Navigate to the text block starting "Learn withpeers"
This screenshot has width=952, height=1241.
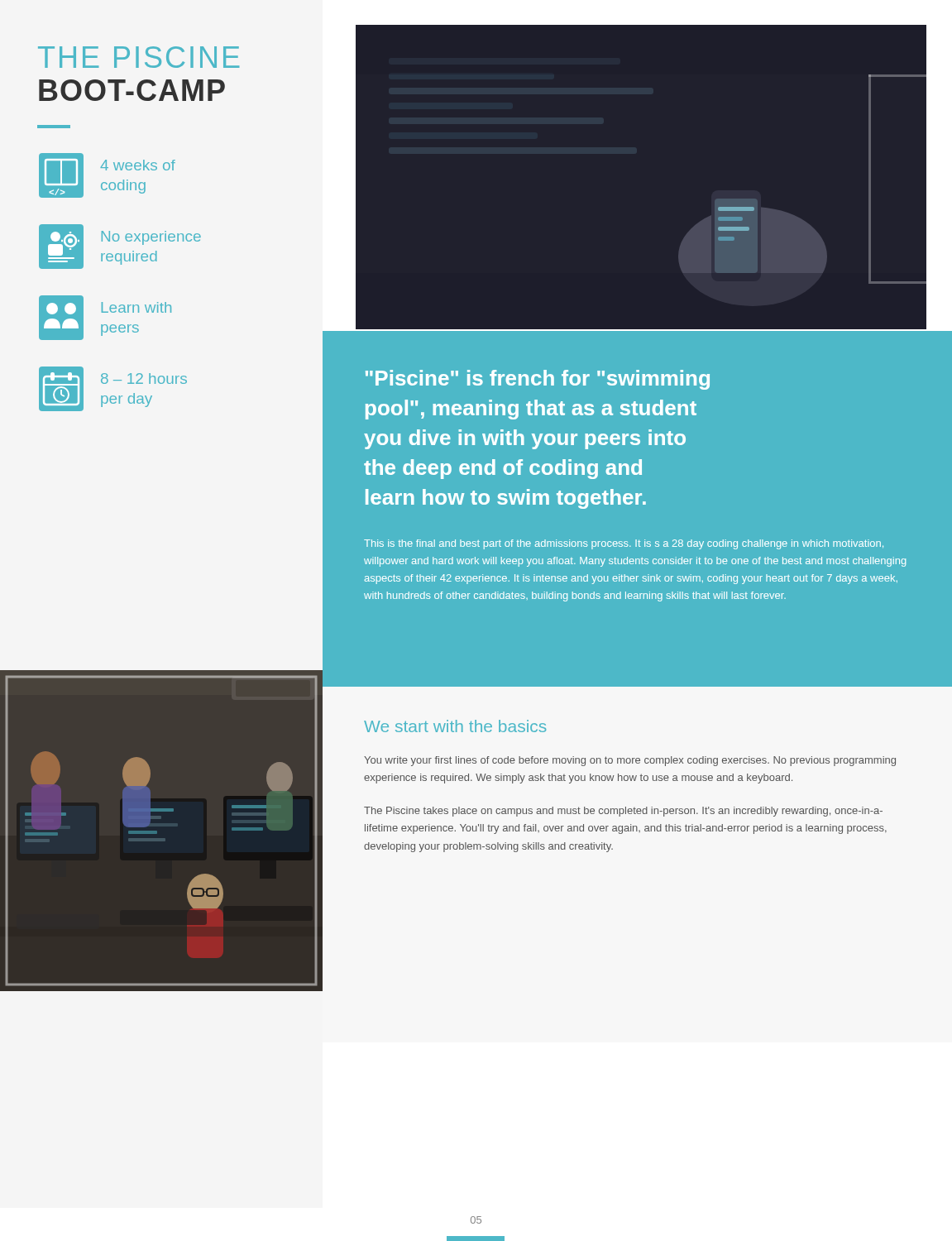click(x=105, y=318)
